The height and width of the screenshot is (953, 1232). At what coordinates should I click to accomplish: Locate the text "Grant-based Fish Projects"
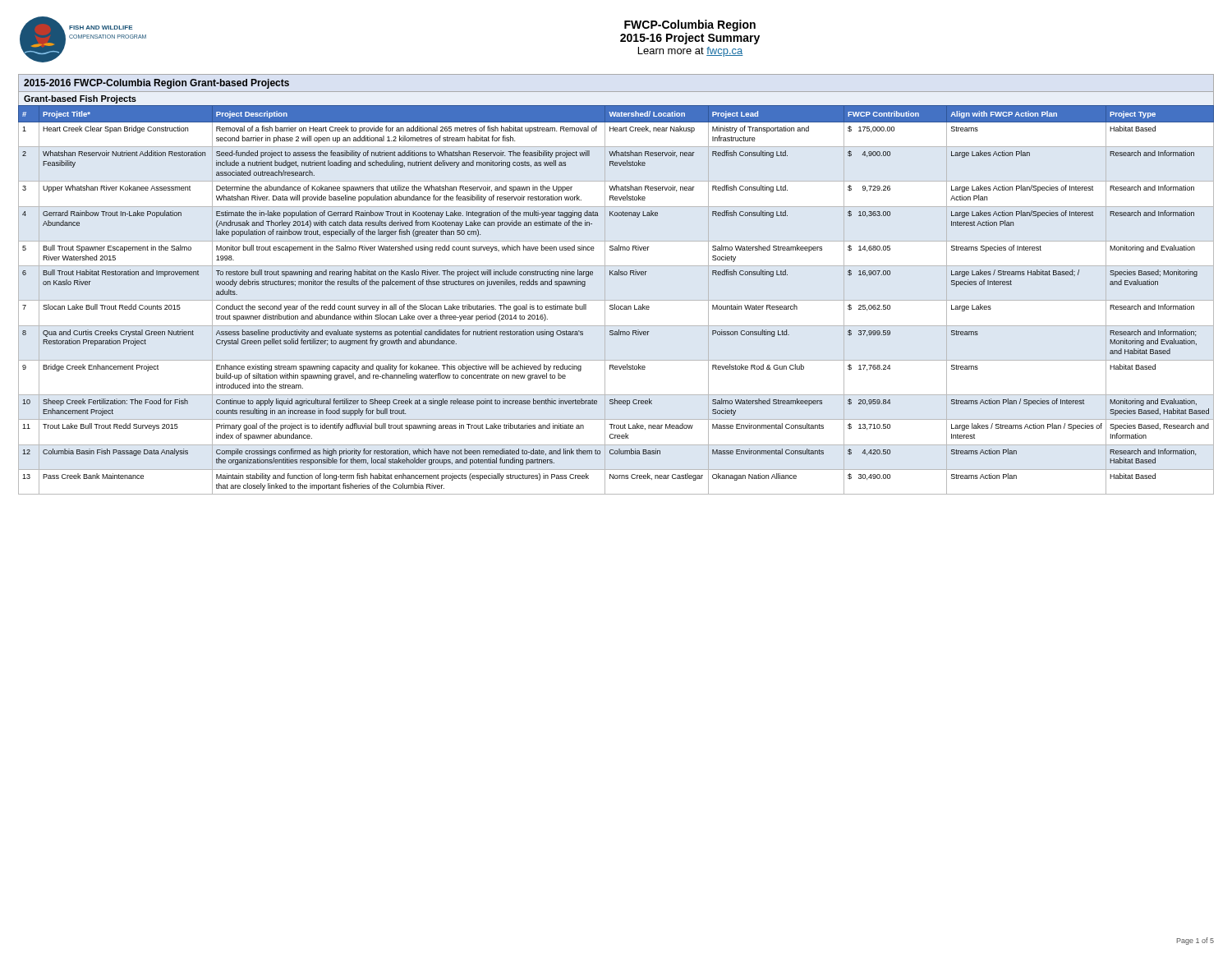pos(80,99)
